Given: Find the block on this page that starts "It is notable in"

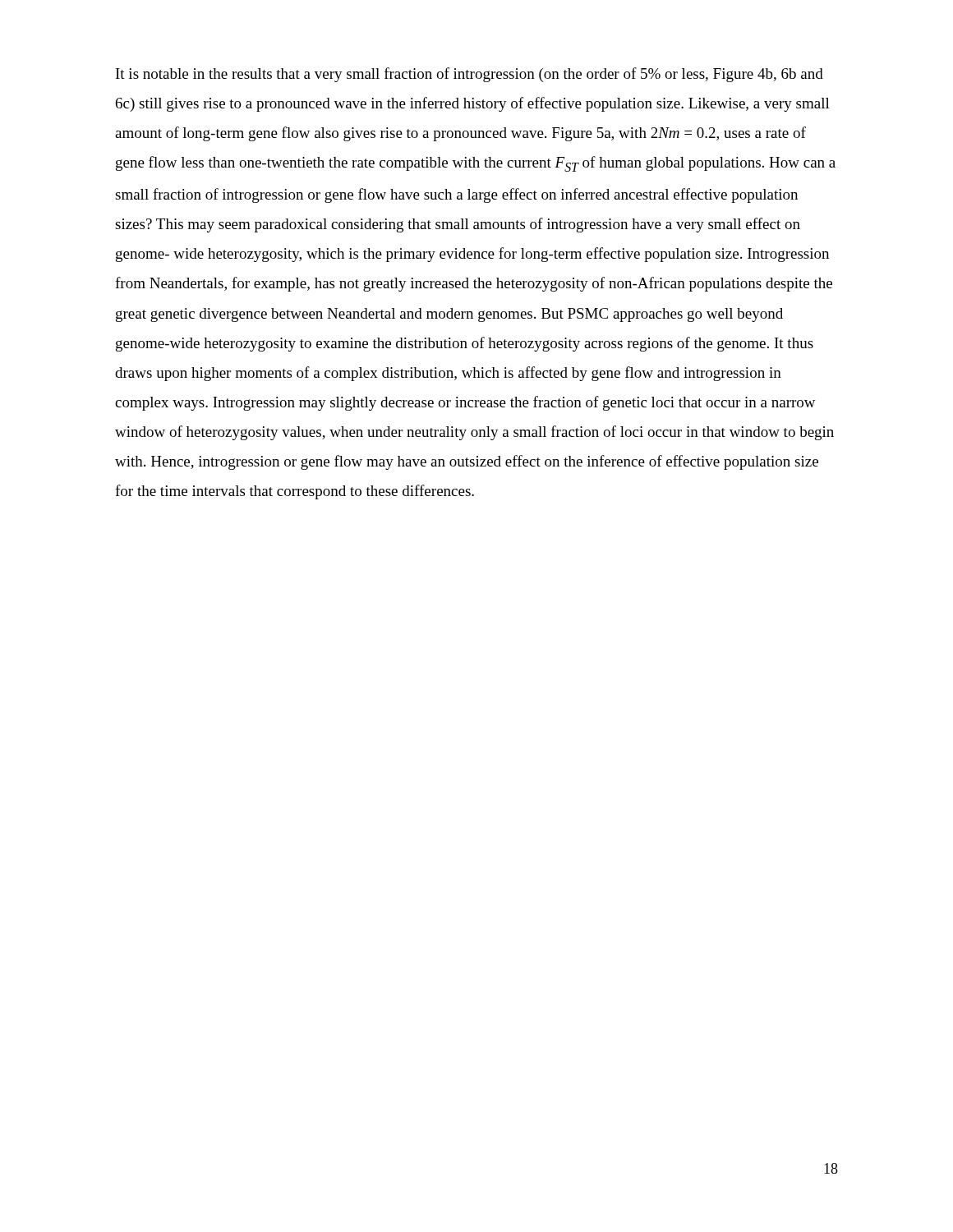Looking at the screenshot, I should point(475,282).
